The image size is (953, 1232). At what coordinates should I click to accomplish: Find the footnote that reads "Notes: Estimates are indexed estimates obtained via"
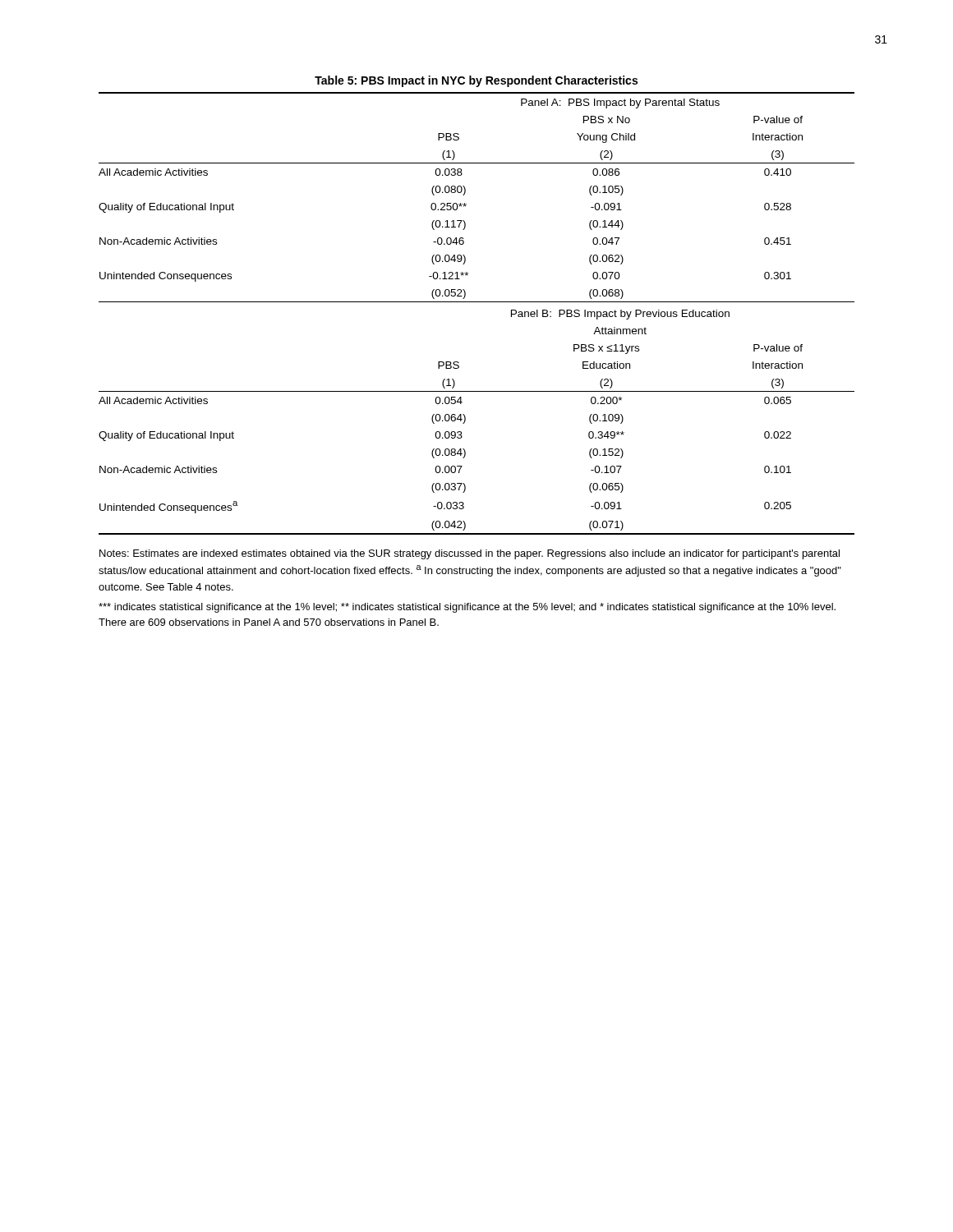coord(470,554)
